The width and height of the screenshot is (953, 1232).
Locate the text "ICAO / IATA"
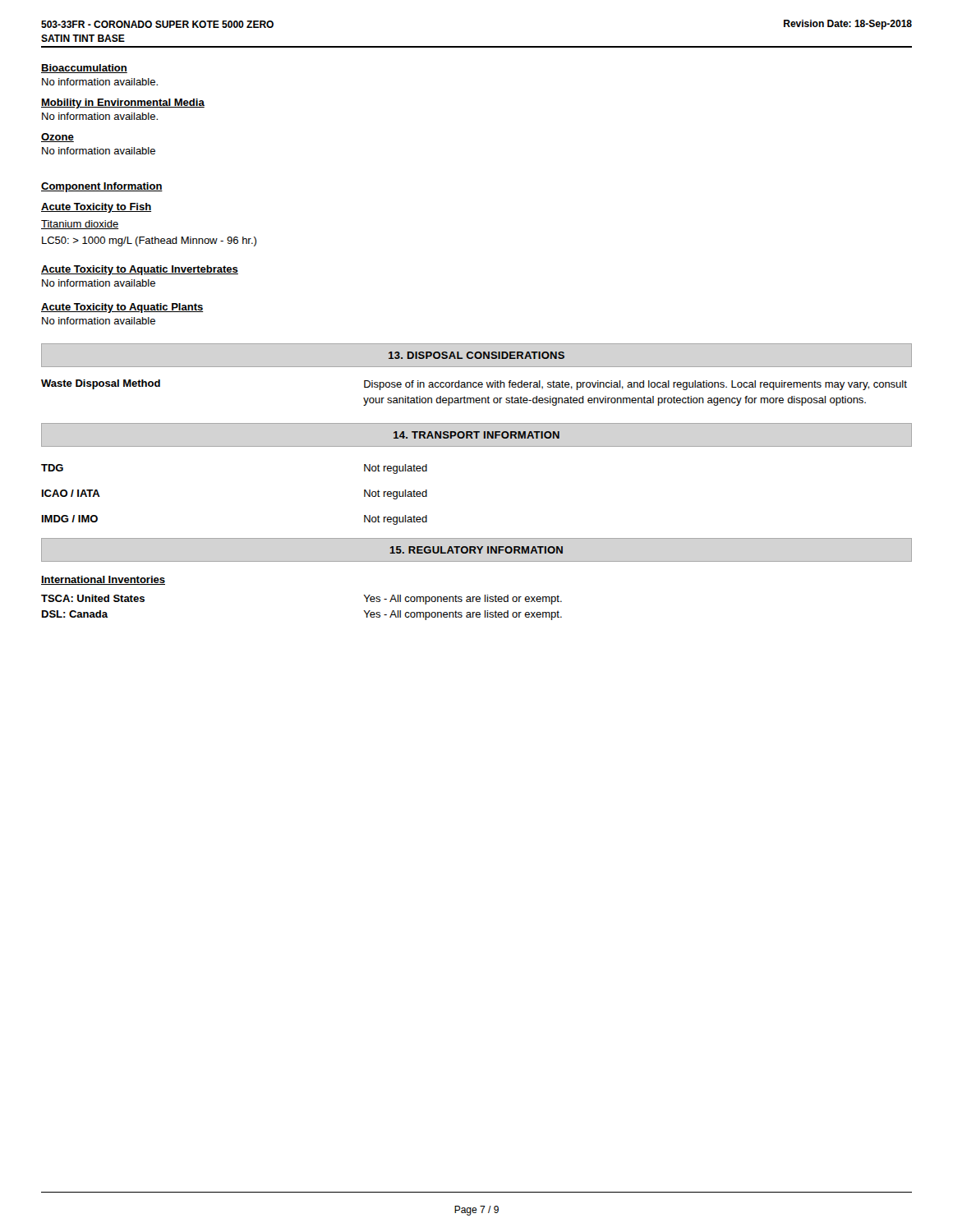[x=71, y=493]
